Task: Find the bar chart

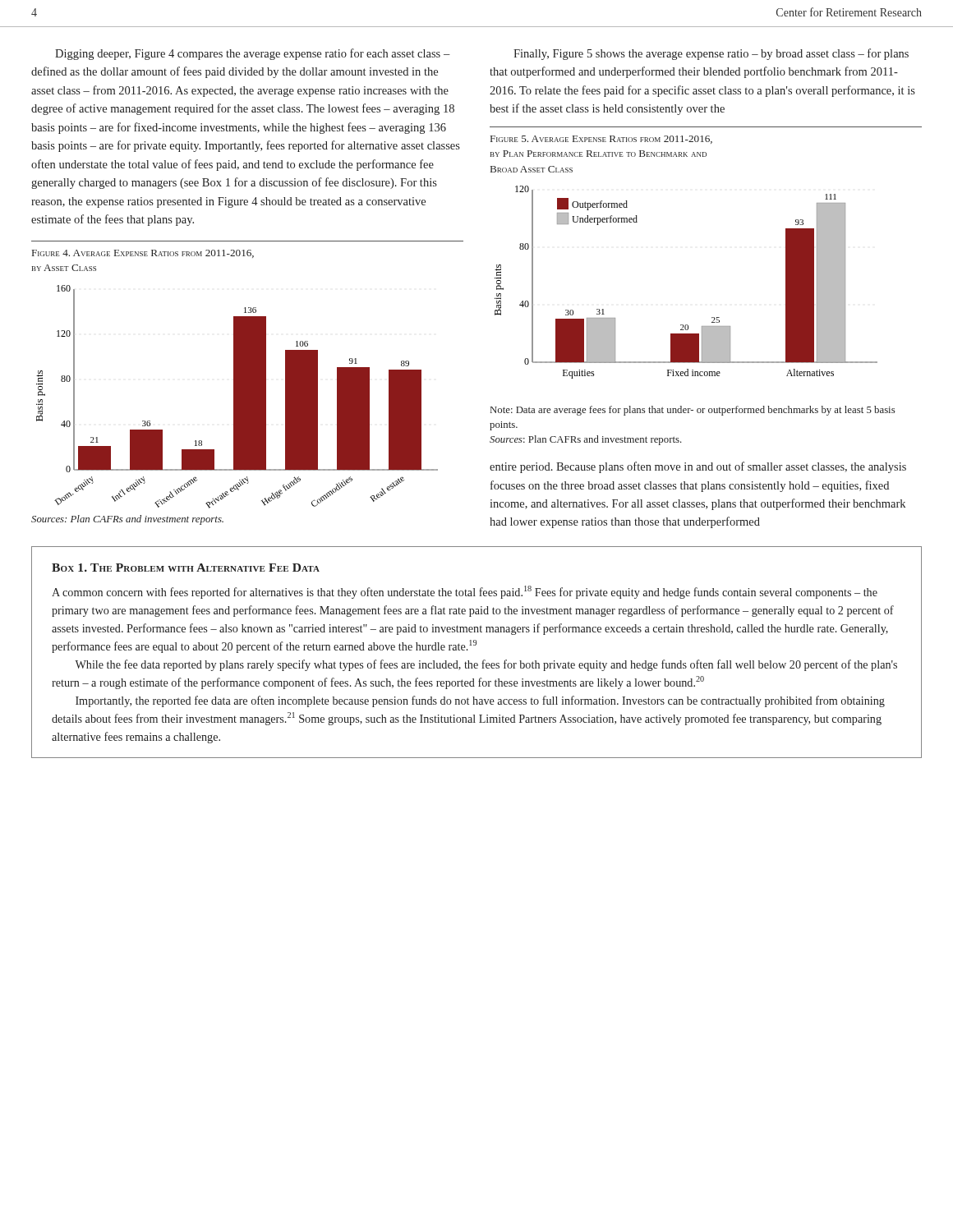Action: [247, 396]
